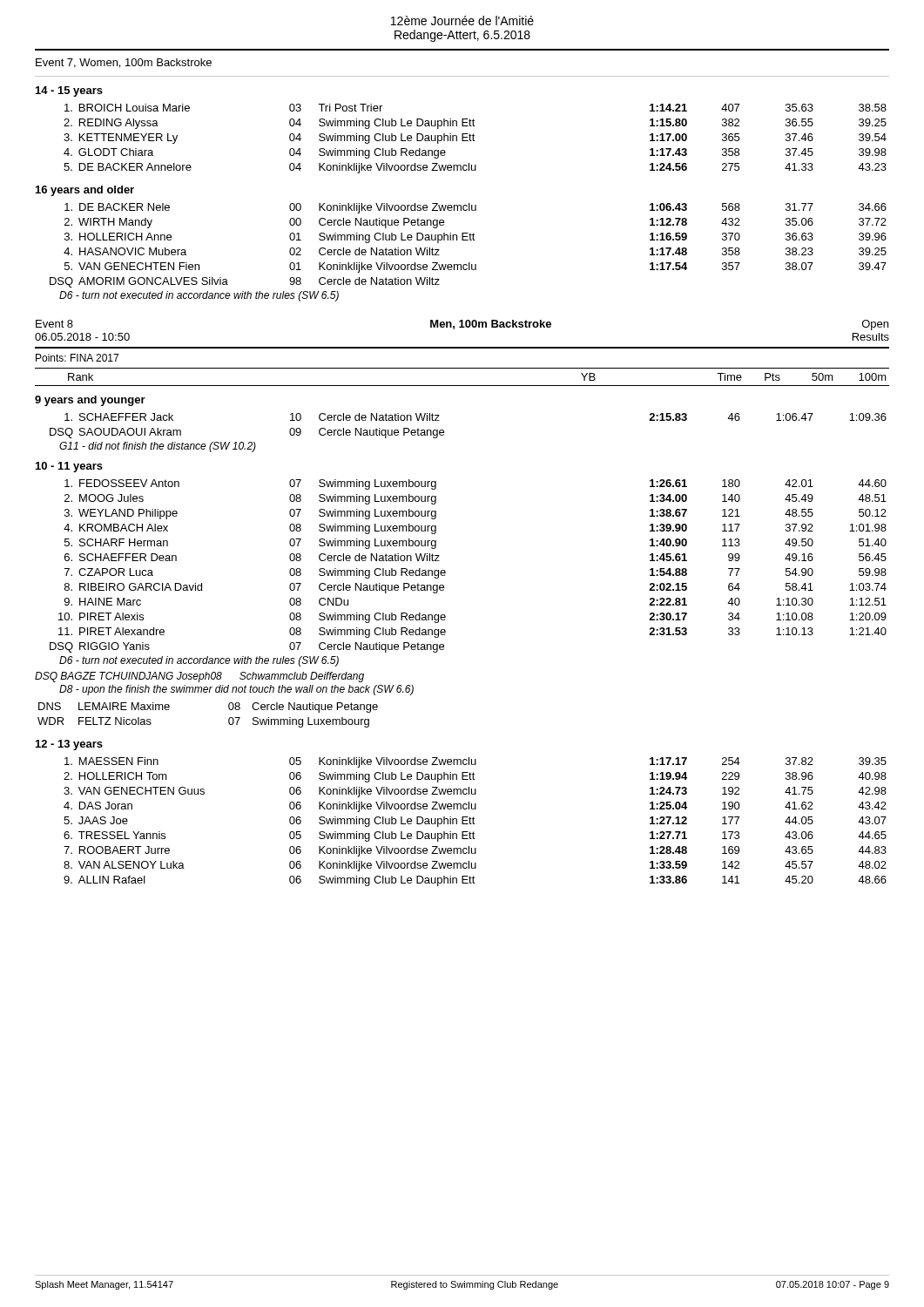Screen dimensions: 1307x924
Task: Select the table that reads "JAAS Joe"
Action: tap(462, 820)
